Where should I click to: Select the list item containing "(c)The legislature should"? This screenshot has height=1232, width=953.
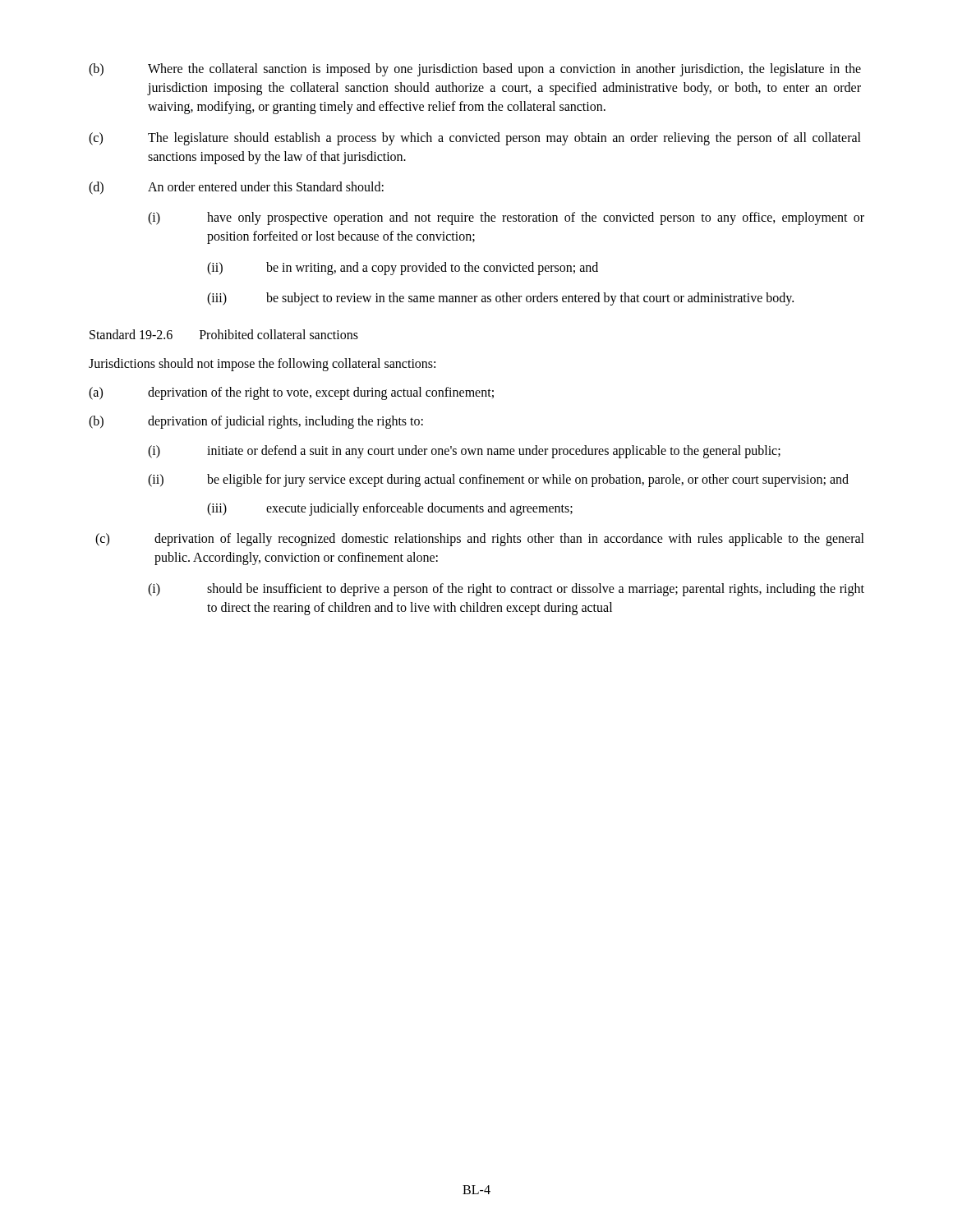[x=476, y=147]
